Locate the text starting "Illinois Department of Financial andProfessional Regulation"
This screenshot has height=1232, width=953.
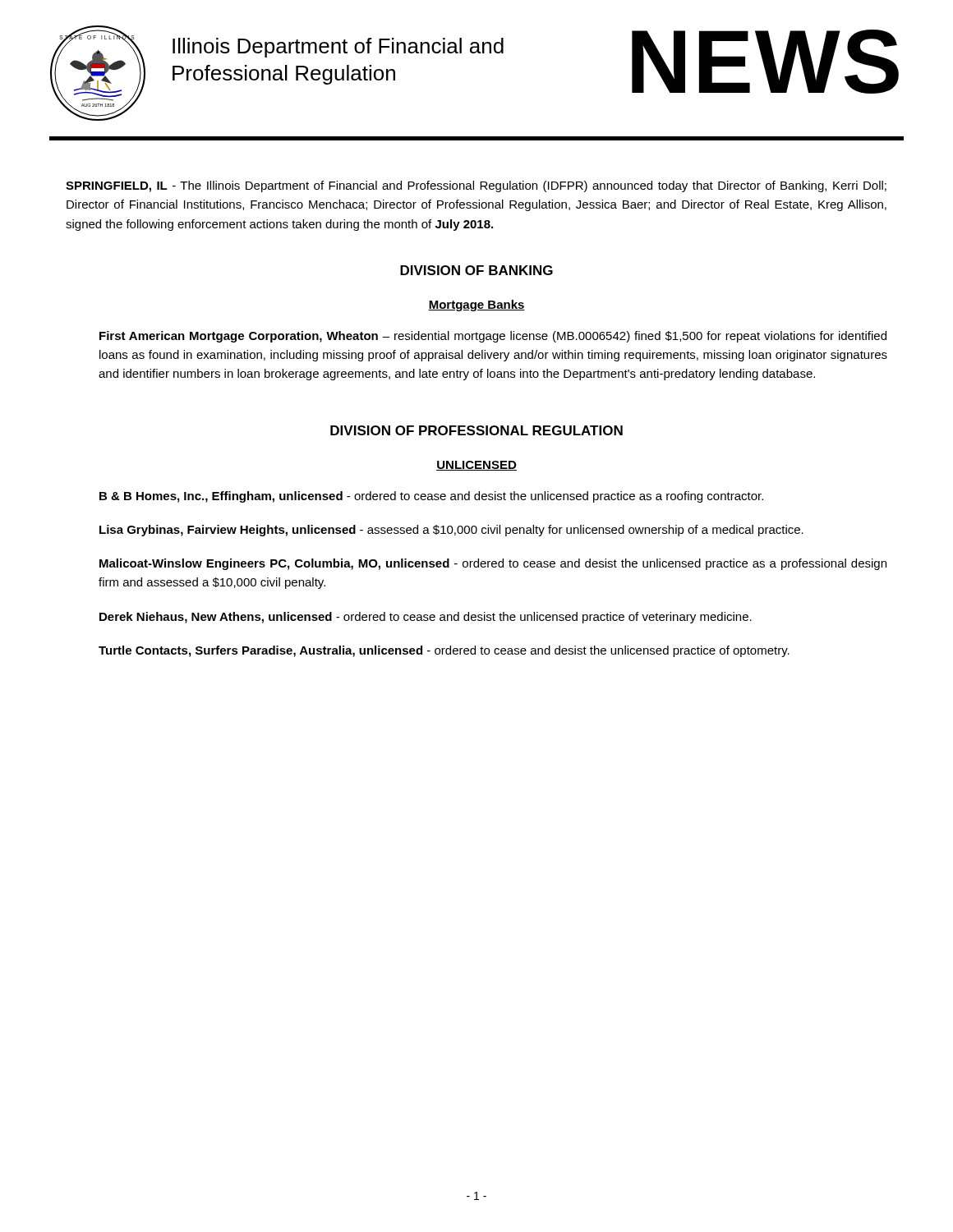[x=386, y=60]
